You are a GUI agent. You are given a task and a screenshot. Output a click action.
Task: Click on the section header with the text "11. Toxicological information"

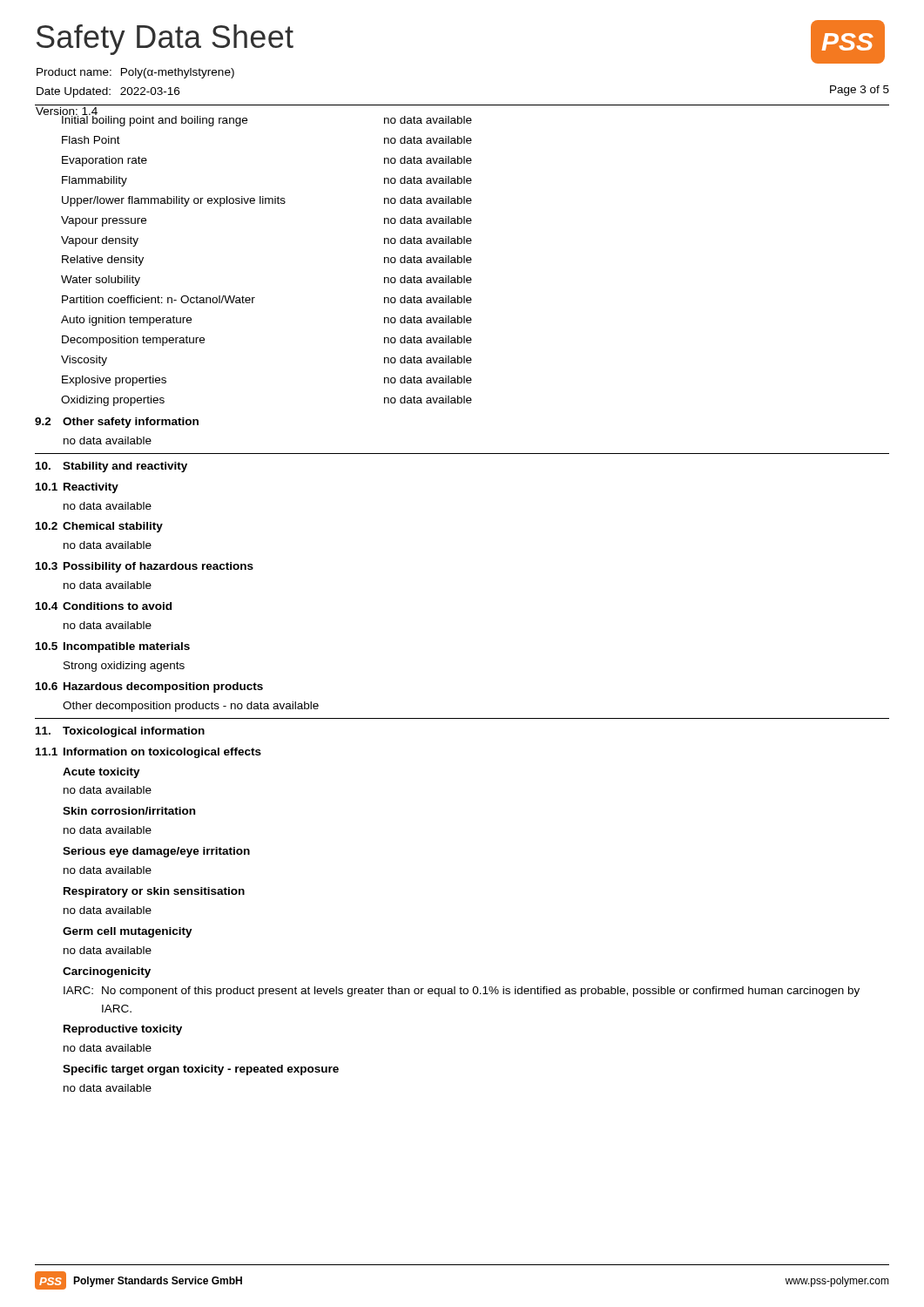coord(120,731)
